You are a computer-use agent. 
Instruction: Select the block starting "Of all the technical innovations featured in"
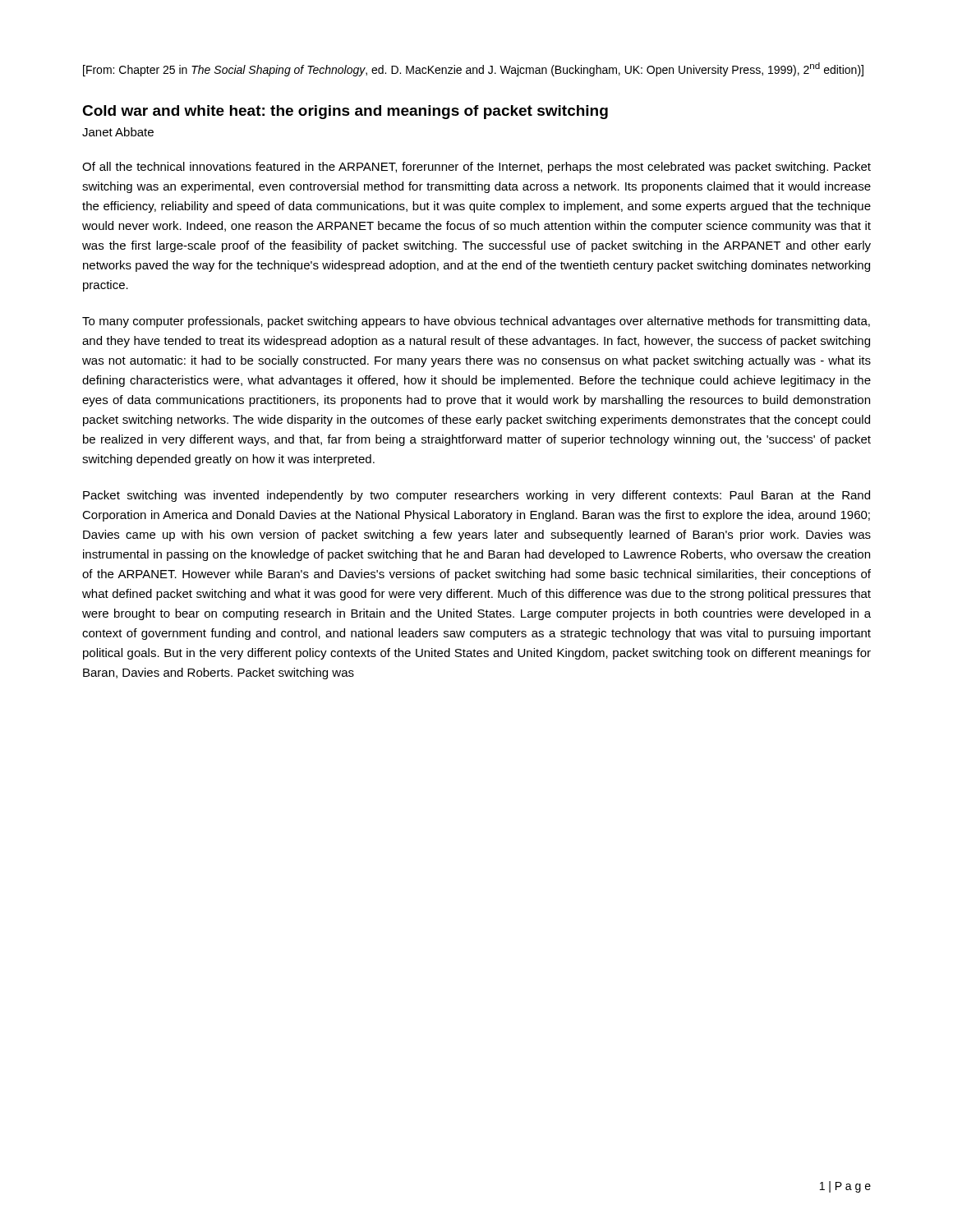point(476,225)
